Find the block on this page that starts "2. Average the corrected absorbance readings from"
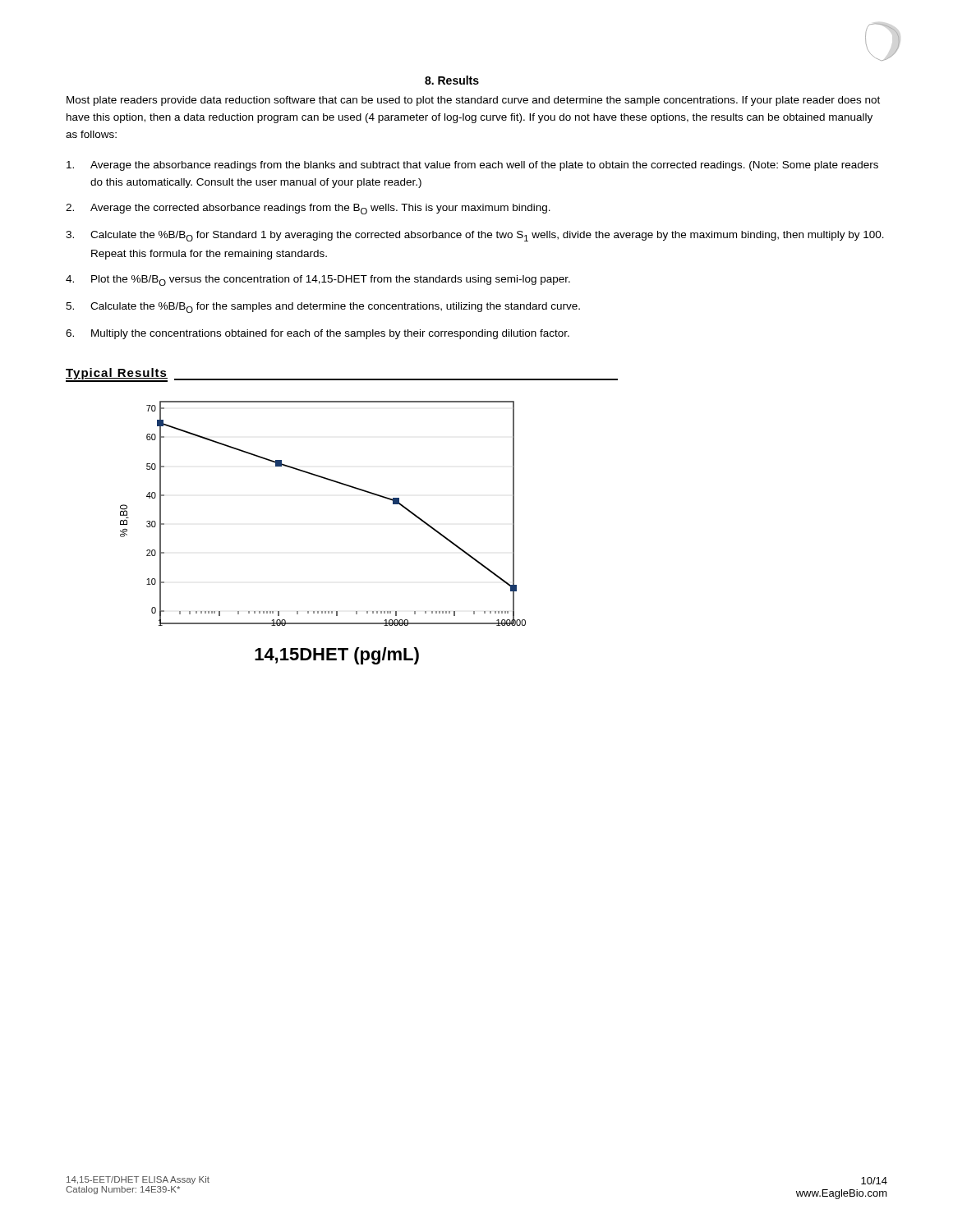 (x=476, y=209)
